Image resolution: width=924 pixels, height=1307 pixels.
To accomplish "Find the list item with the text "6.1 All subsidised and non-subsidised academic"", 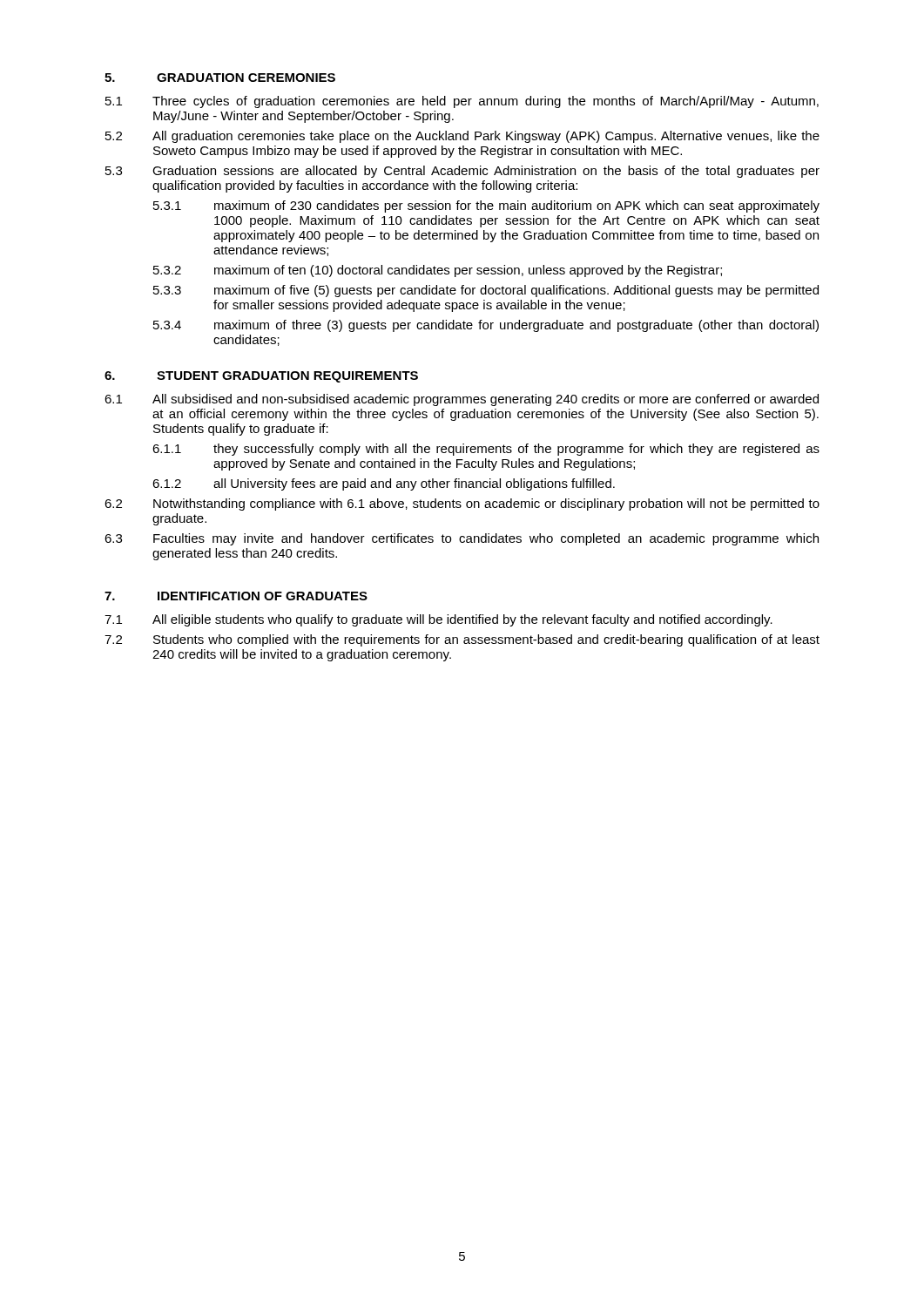I will click(x=462, y=413).
